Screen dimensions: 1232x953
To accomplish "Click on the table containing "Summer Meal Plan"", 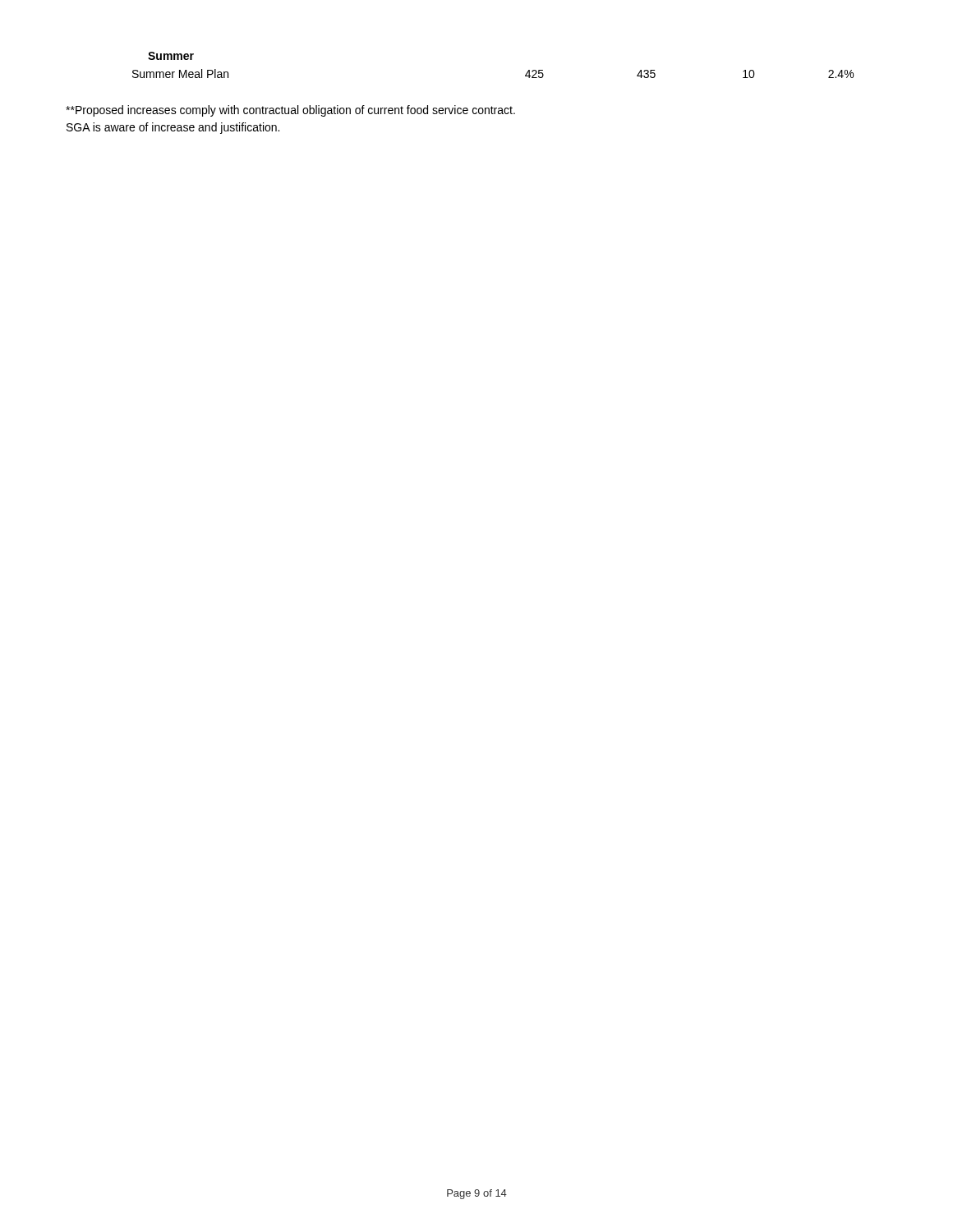I will point(476,74).
